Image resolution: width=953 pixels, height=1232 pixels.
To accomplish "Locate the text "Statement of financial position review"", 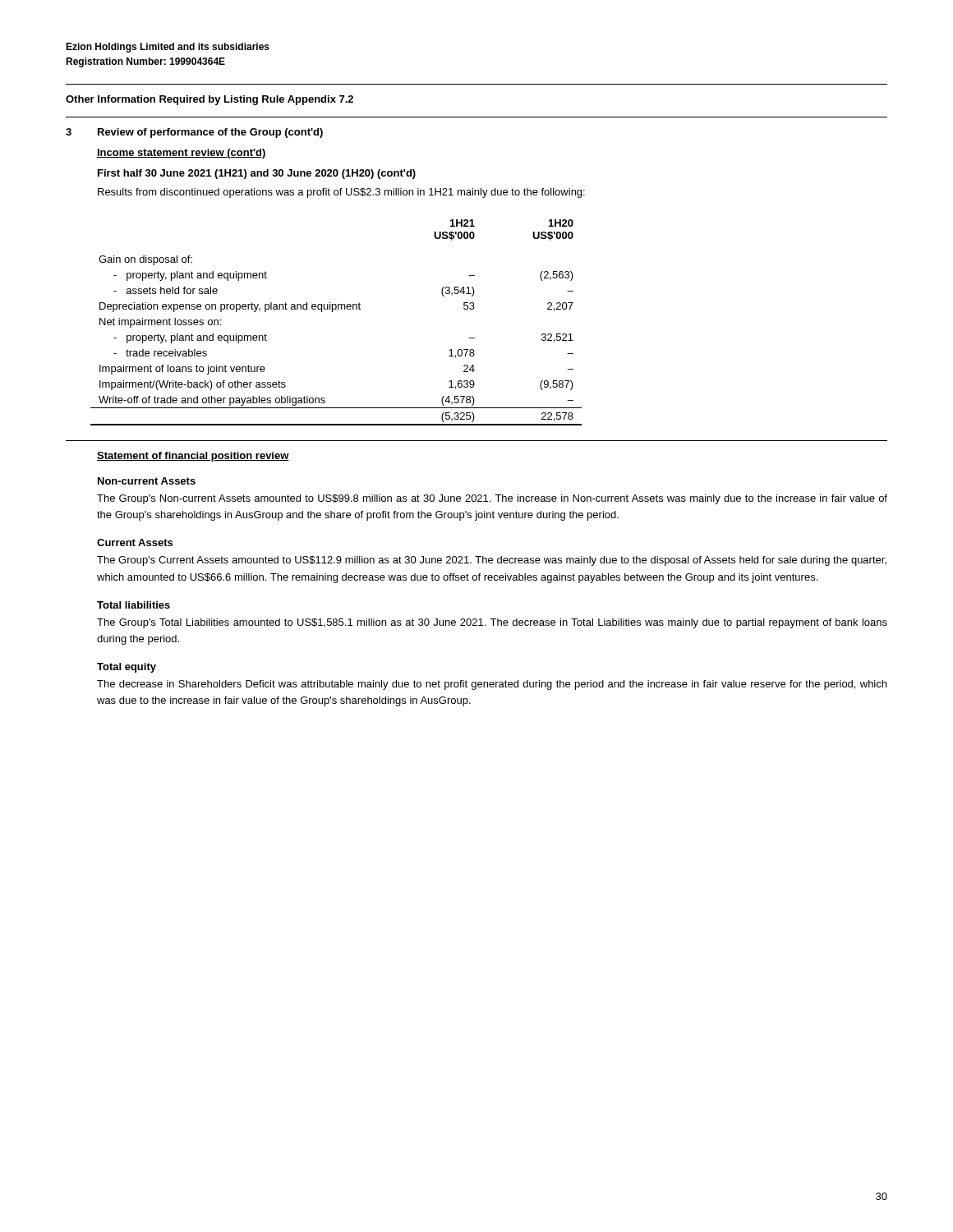I will 193,456.
